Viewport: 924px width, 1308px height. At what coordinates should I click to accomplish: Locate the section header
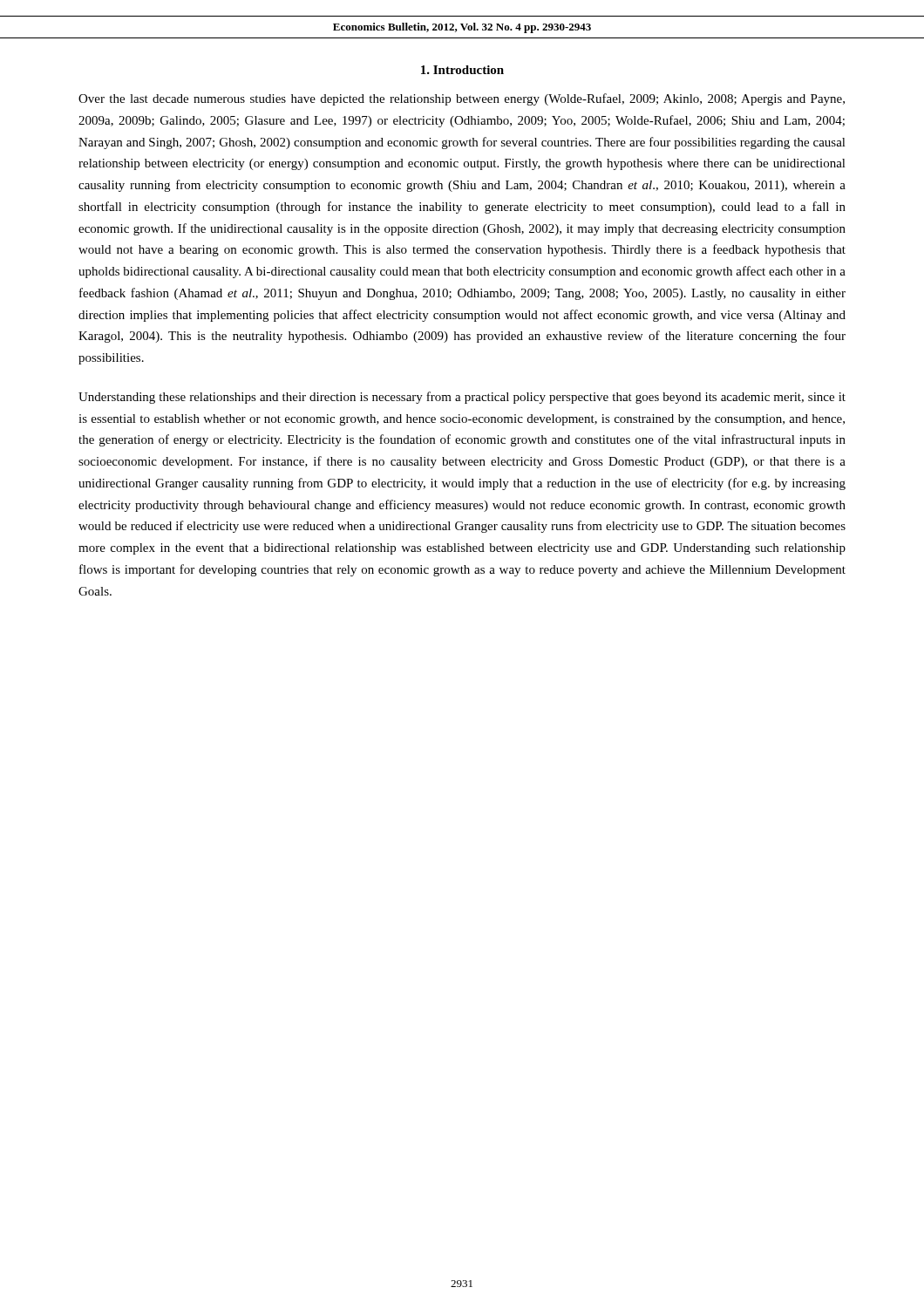[462, 70]
